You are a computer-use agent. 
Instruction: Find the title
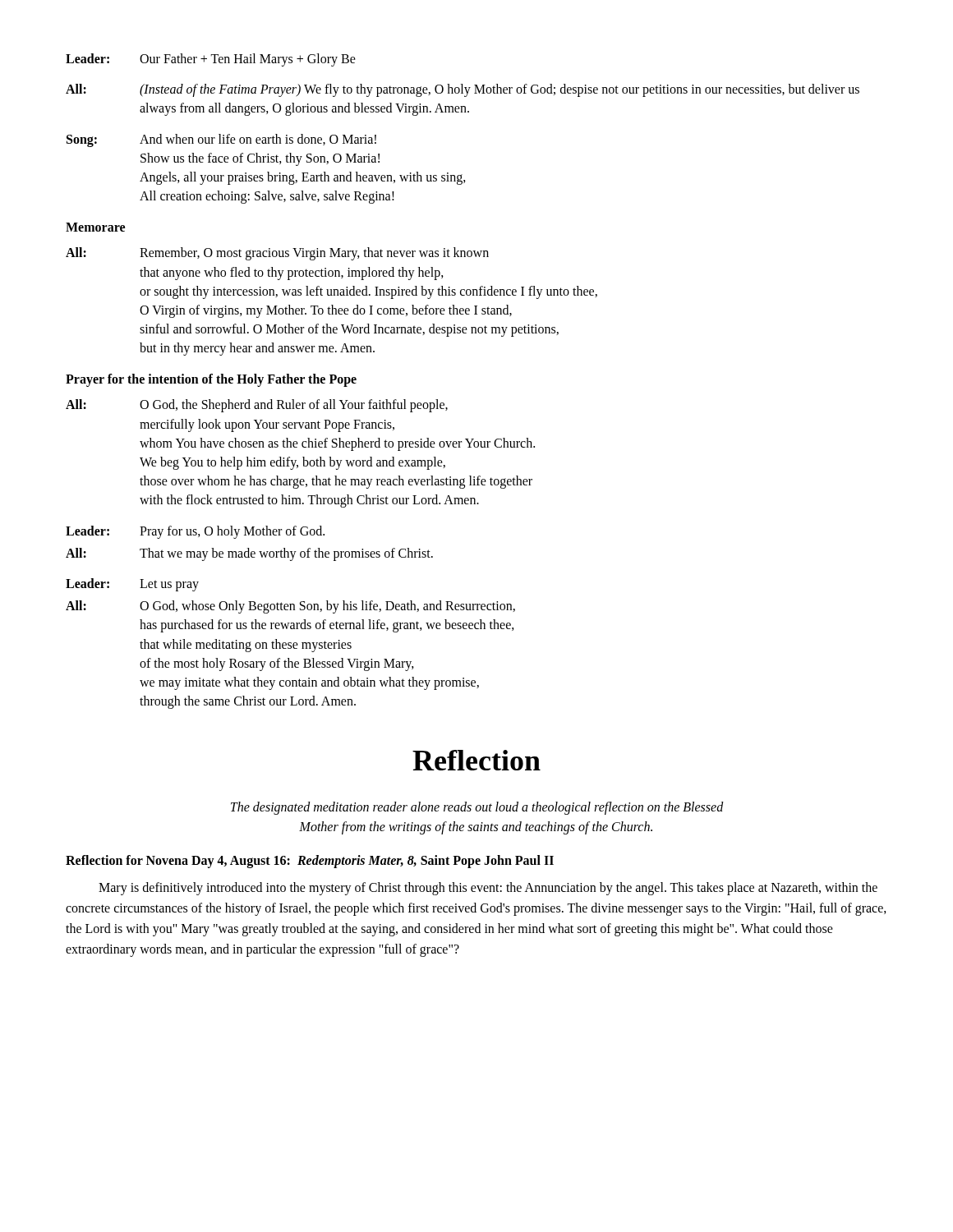point(476,761)
